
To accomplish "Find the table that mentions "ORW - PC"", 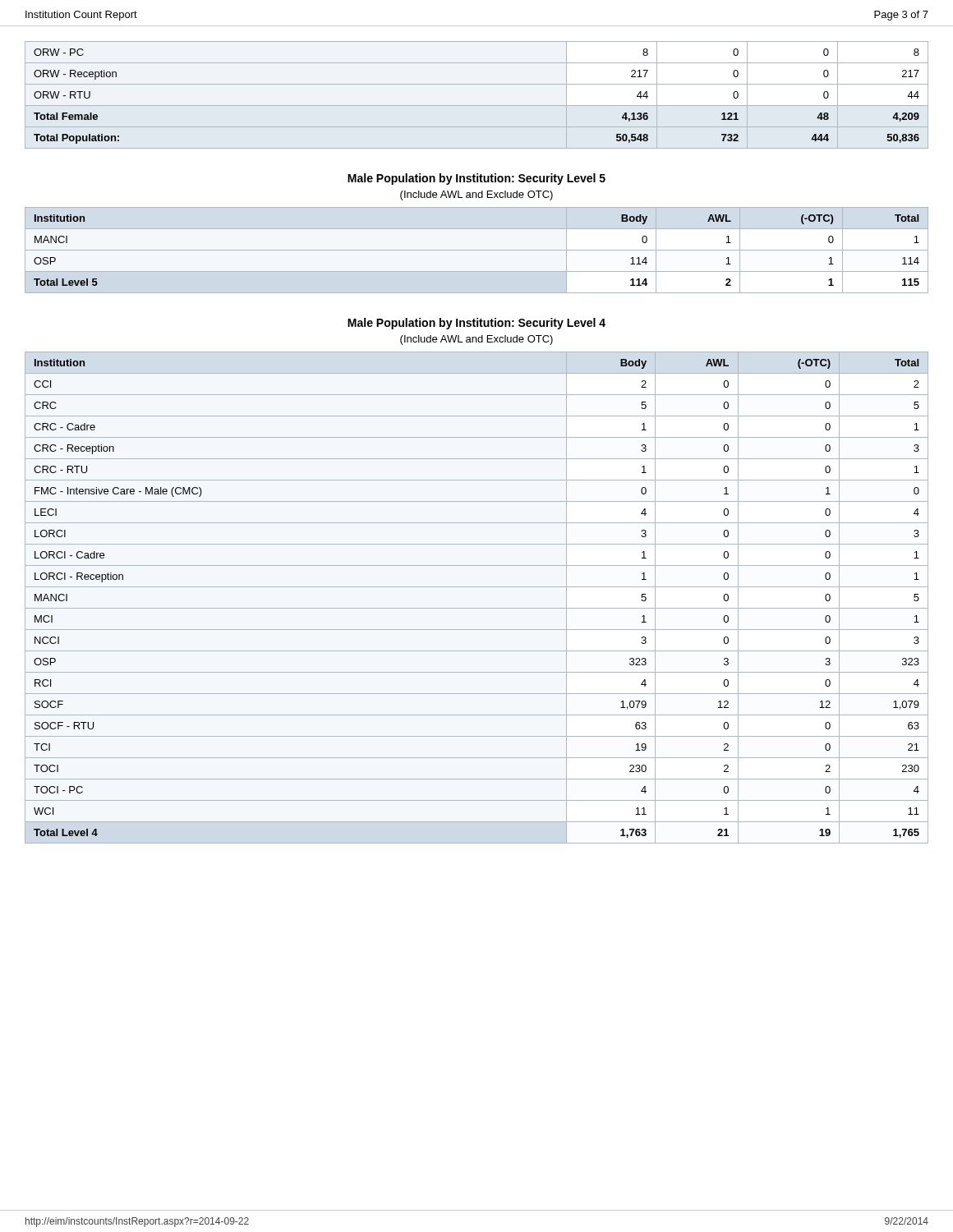I will pyautogui.click(x=476, y=95).
